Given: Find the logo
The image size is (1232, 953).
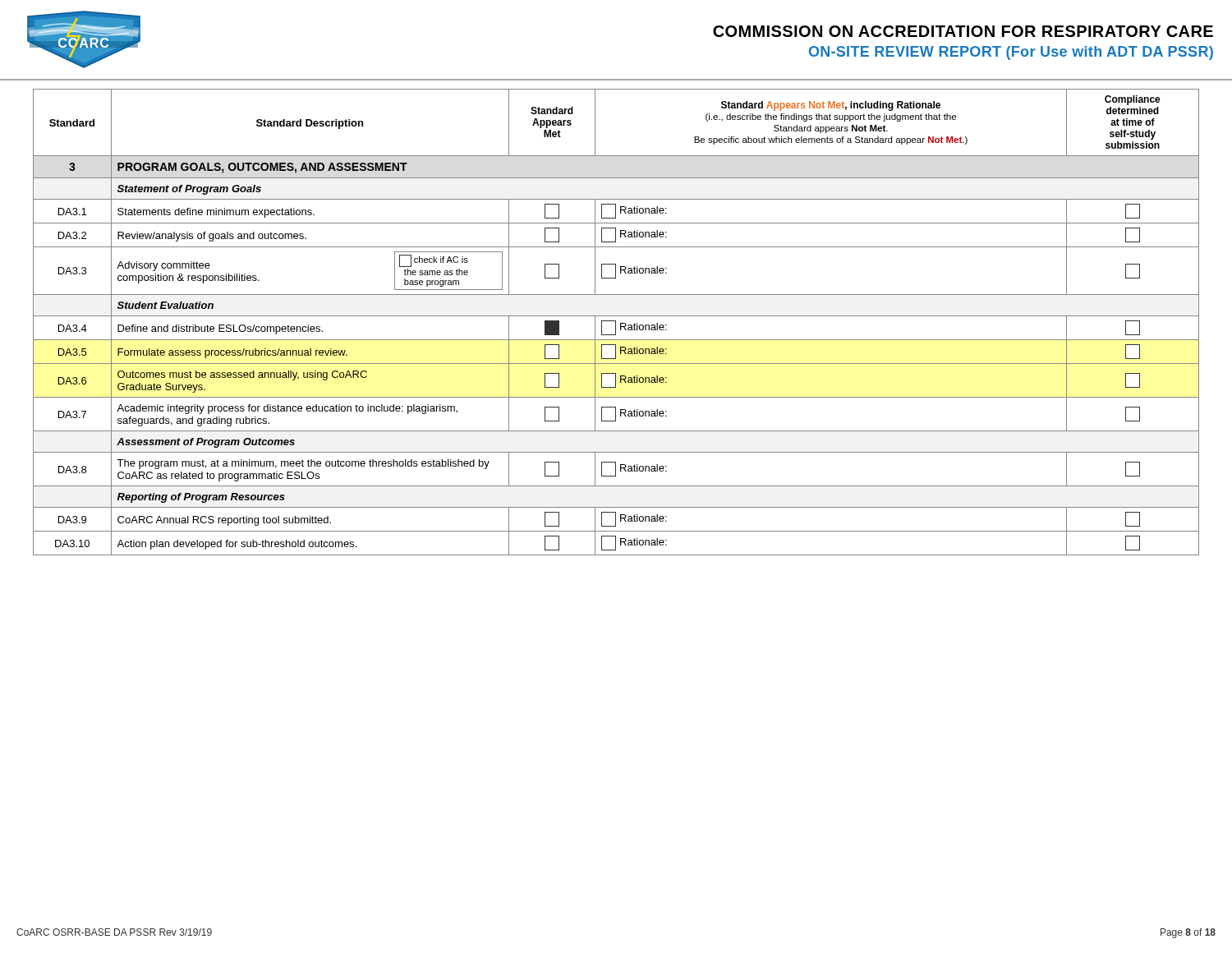Looking at the screenshot, I should (88, 41).
